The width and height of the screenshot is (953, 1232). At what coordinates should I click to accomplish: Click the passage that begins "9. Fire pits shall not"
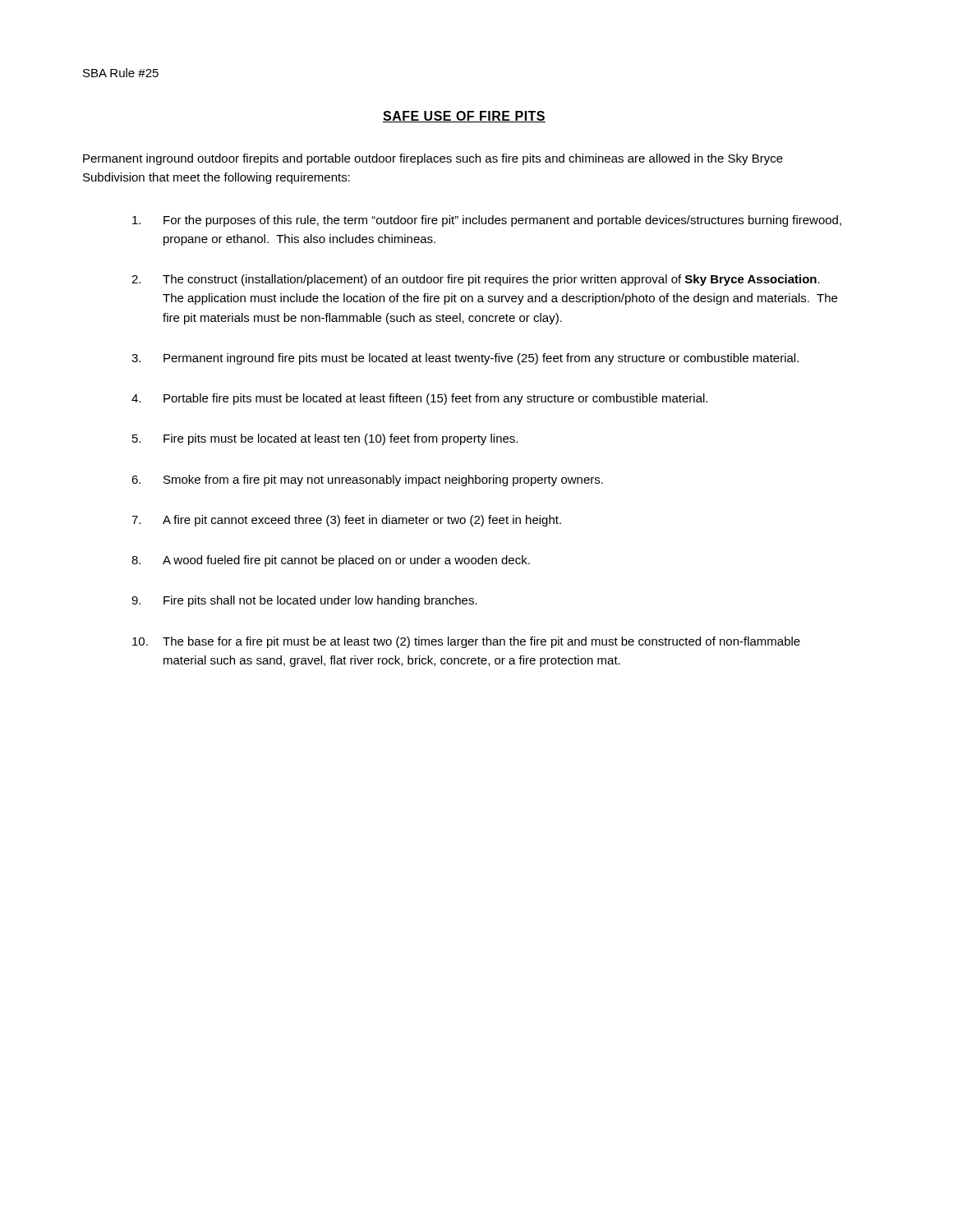tap(304, 601)
